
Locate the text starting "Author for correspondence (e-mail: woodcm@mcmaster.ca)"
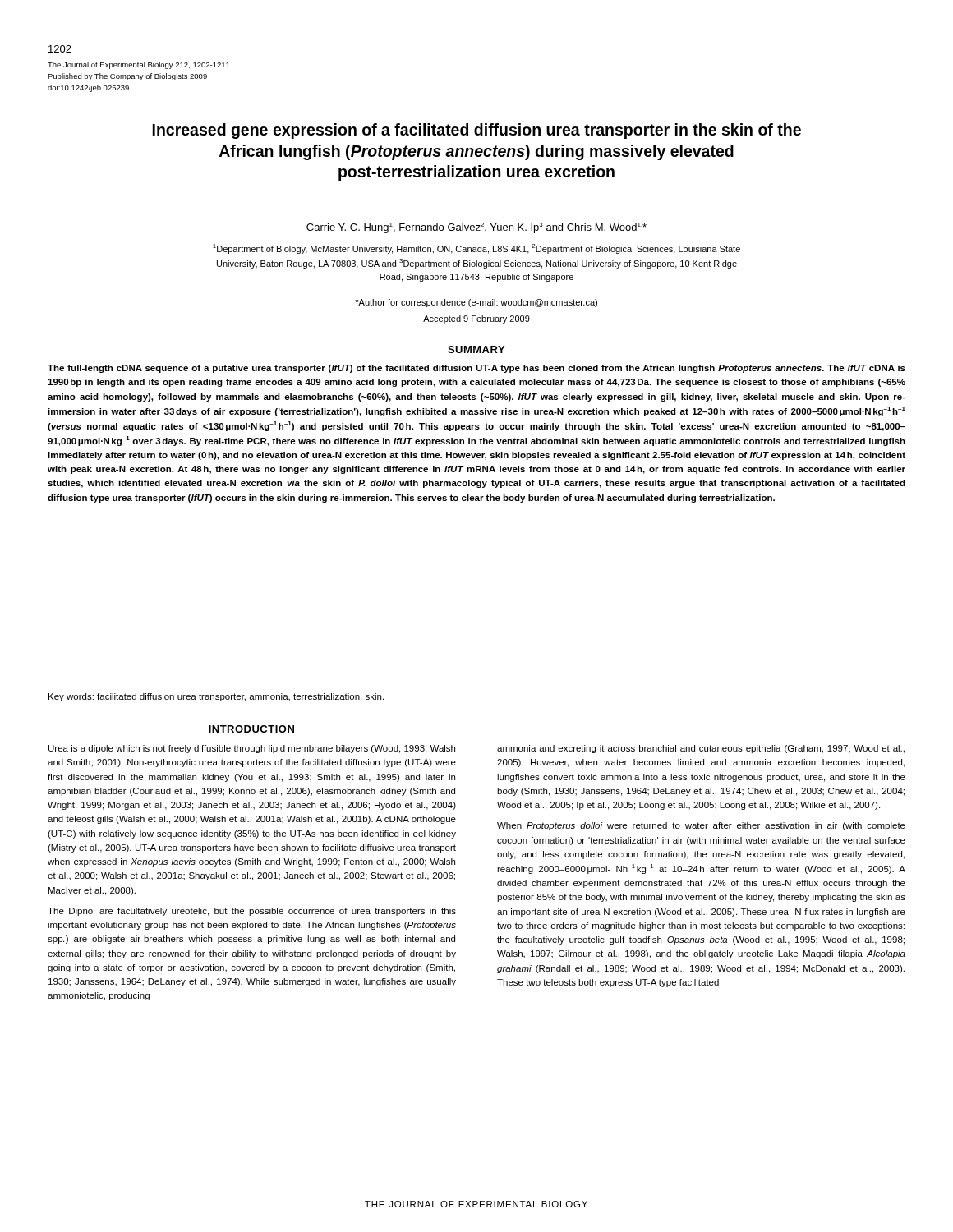click(476, 302)
